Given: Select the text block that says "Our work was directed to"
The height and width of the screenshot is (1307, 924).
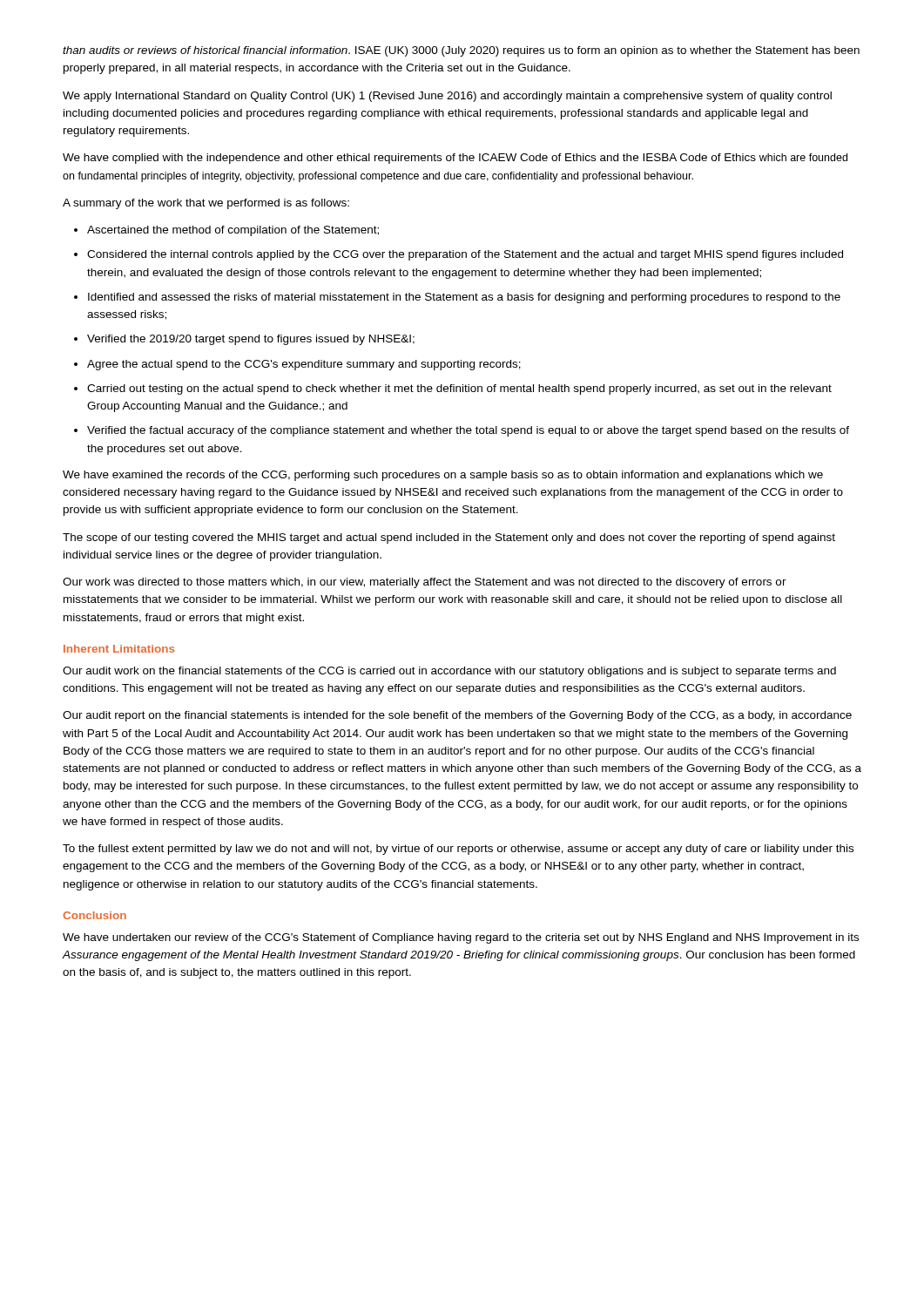Looking at the screenshot, I should (453, 599).
